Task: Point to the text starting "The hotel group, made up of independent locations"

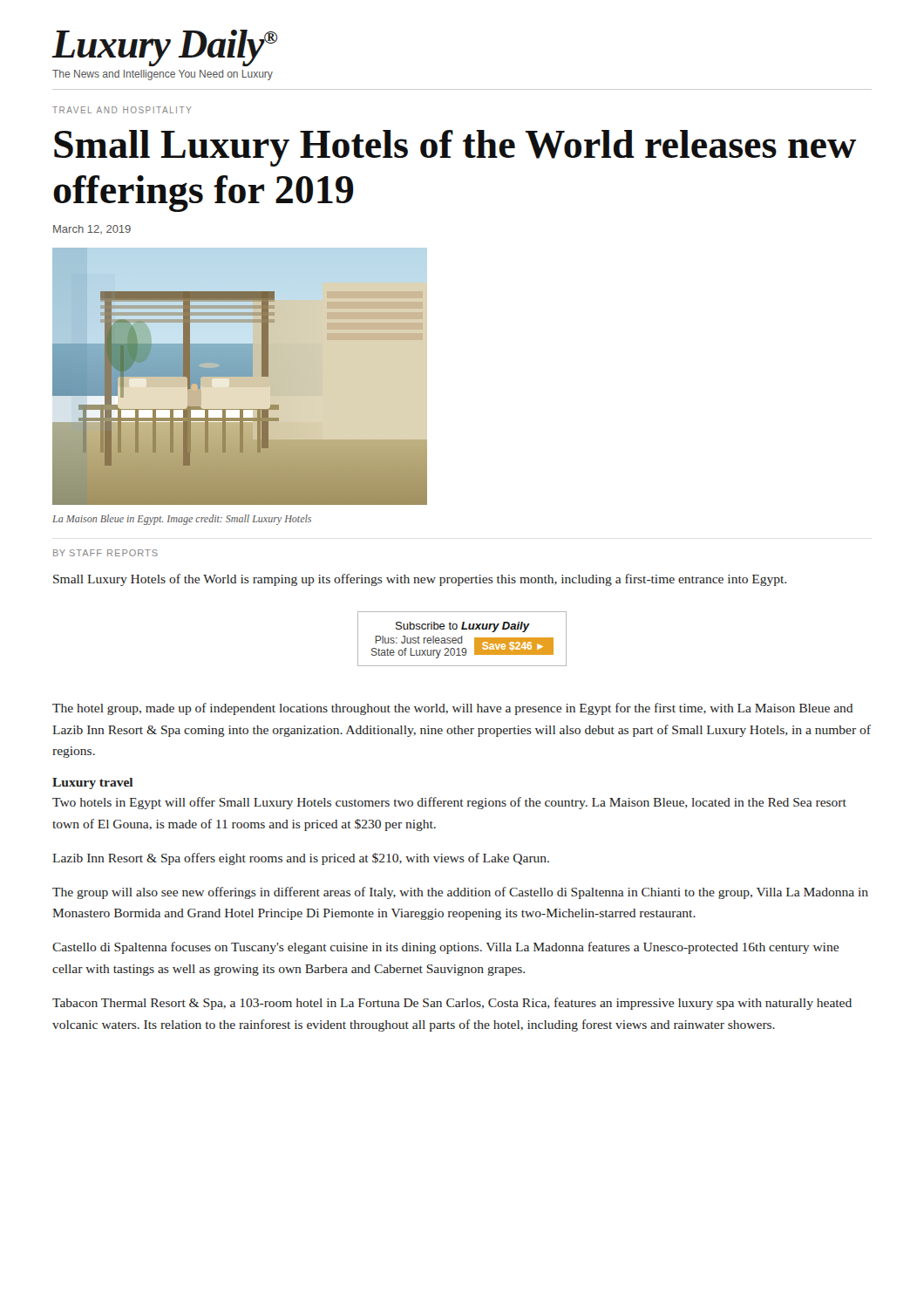Action: 461,729
